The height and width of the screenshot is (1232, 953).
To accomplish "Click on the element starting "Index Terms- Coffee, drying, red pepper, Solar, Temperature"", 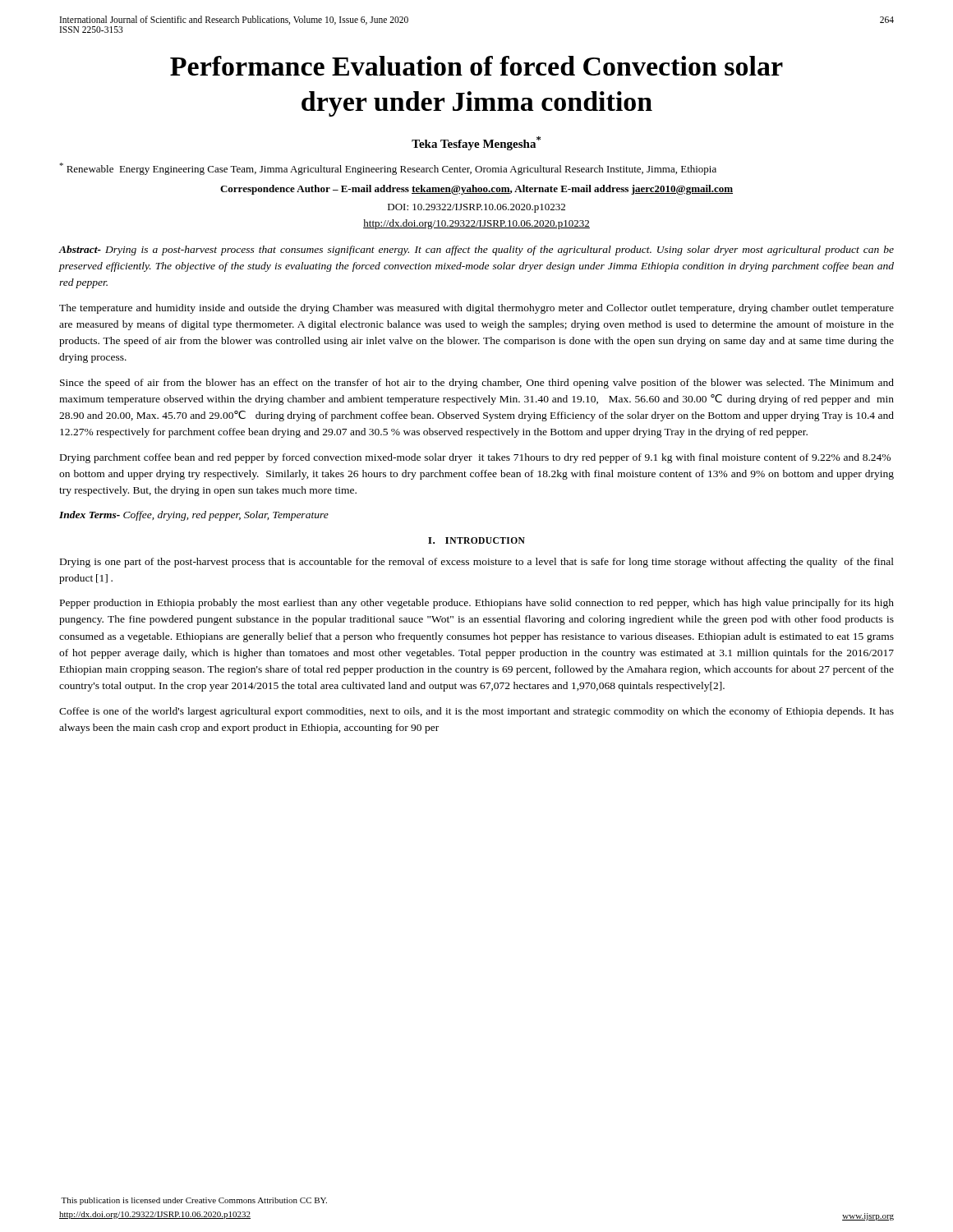I will click(194, 515).
